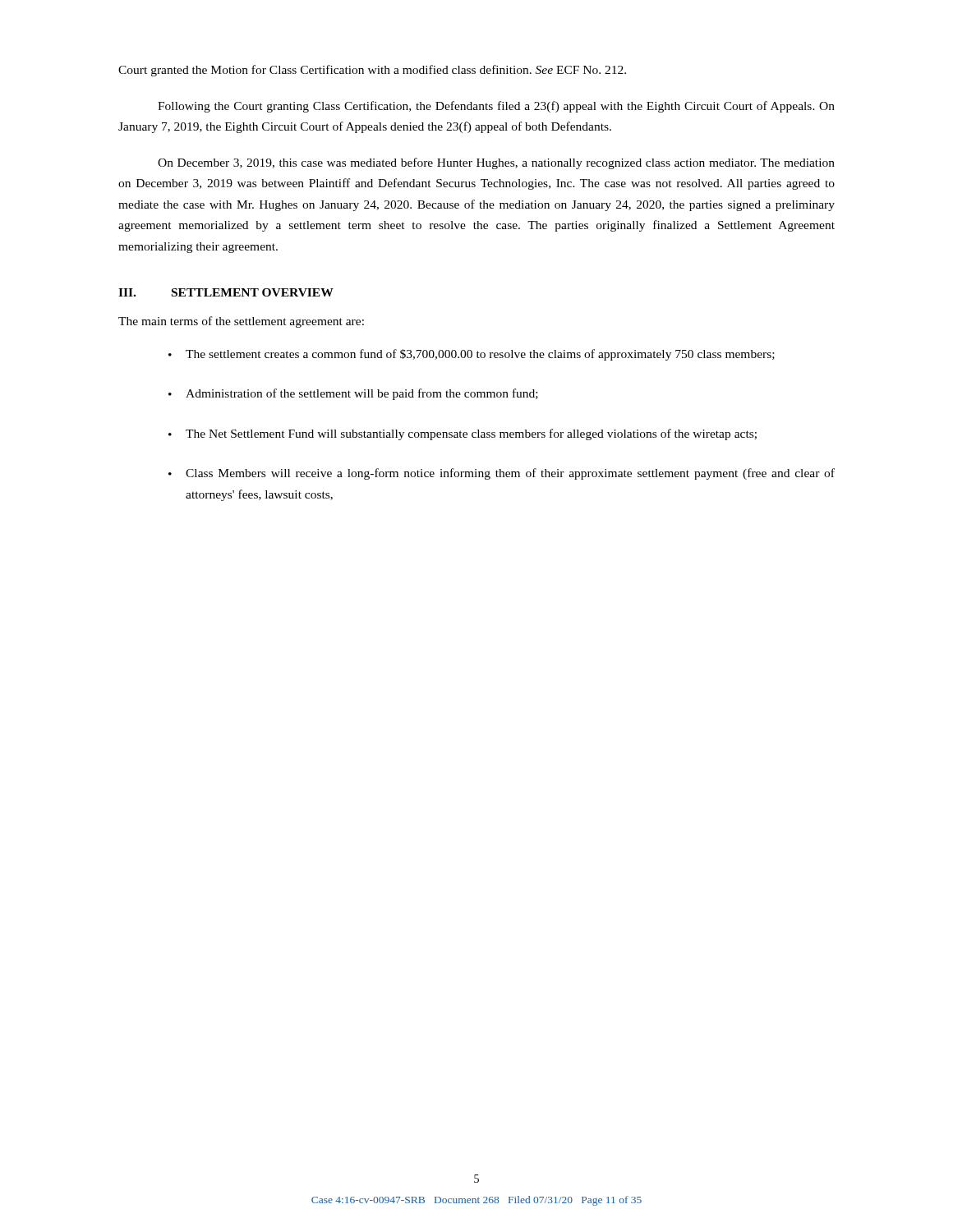
Task: Locate the passage starting "III.SETTLEMENT OVERVIEW"
Action: [226, 292]
